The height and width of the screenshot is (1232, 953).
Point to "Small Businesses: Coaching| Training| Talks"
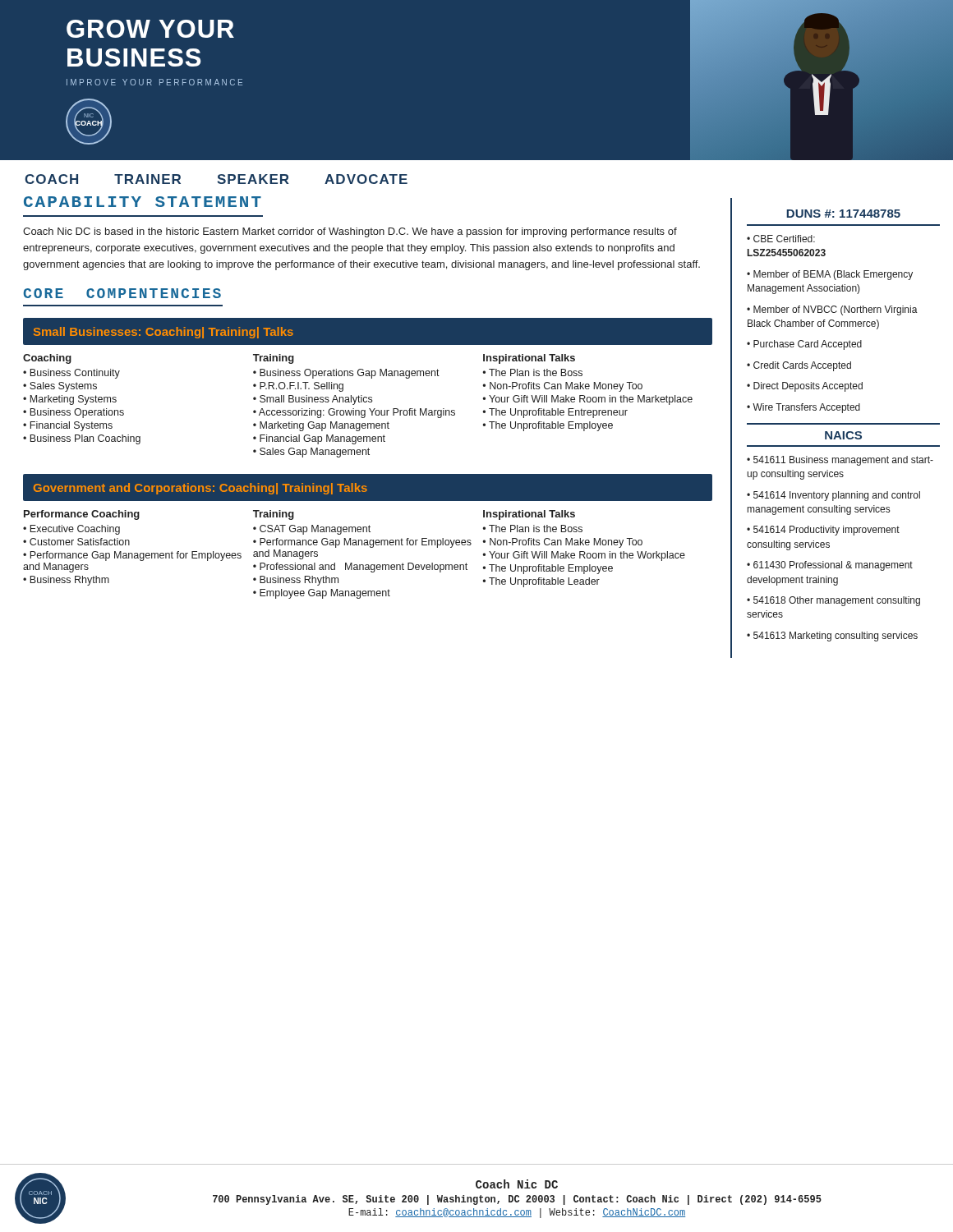(163, 332)
